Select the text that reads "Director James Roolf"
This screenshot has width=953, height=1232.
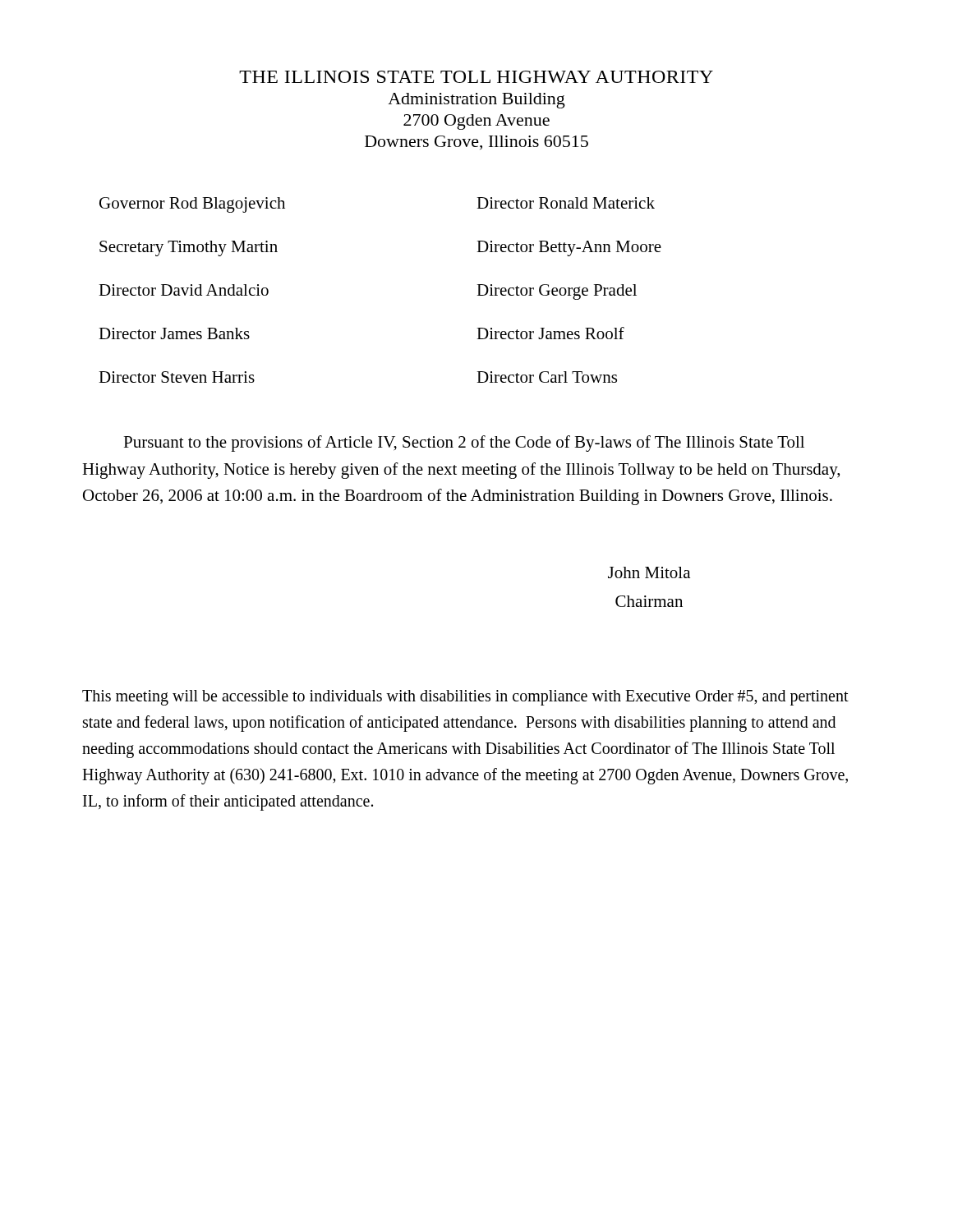(x=550, y=334)
